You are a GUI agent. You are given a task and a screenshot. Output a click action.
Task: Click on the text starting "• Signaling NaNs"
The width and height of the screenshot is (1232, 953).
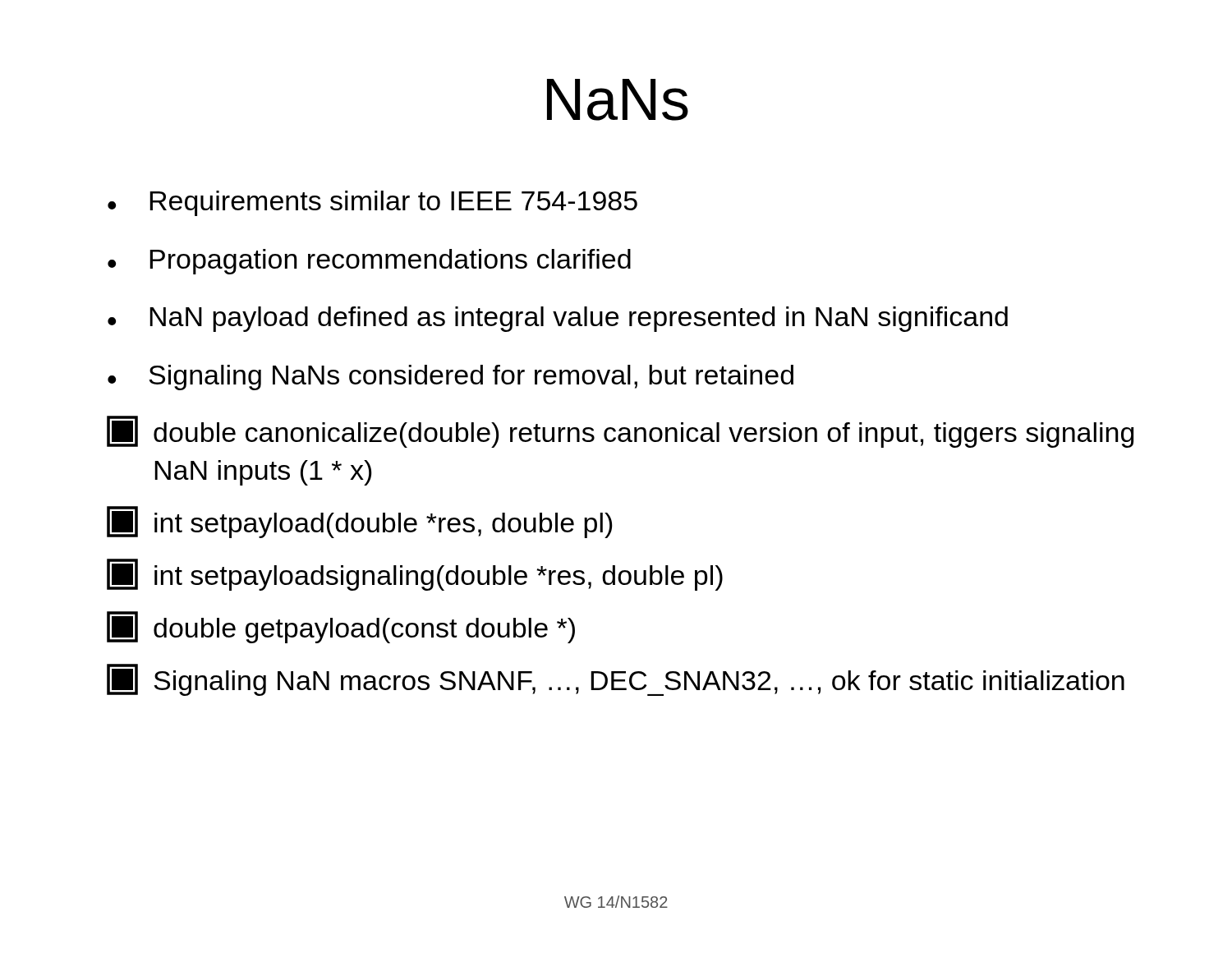tap(628, 378)
